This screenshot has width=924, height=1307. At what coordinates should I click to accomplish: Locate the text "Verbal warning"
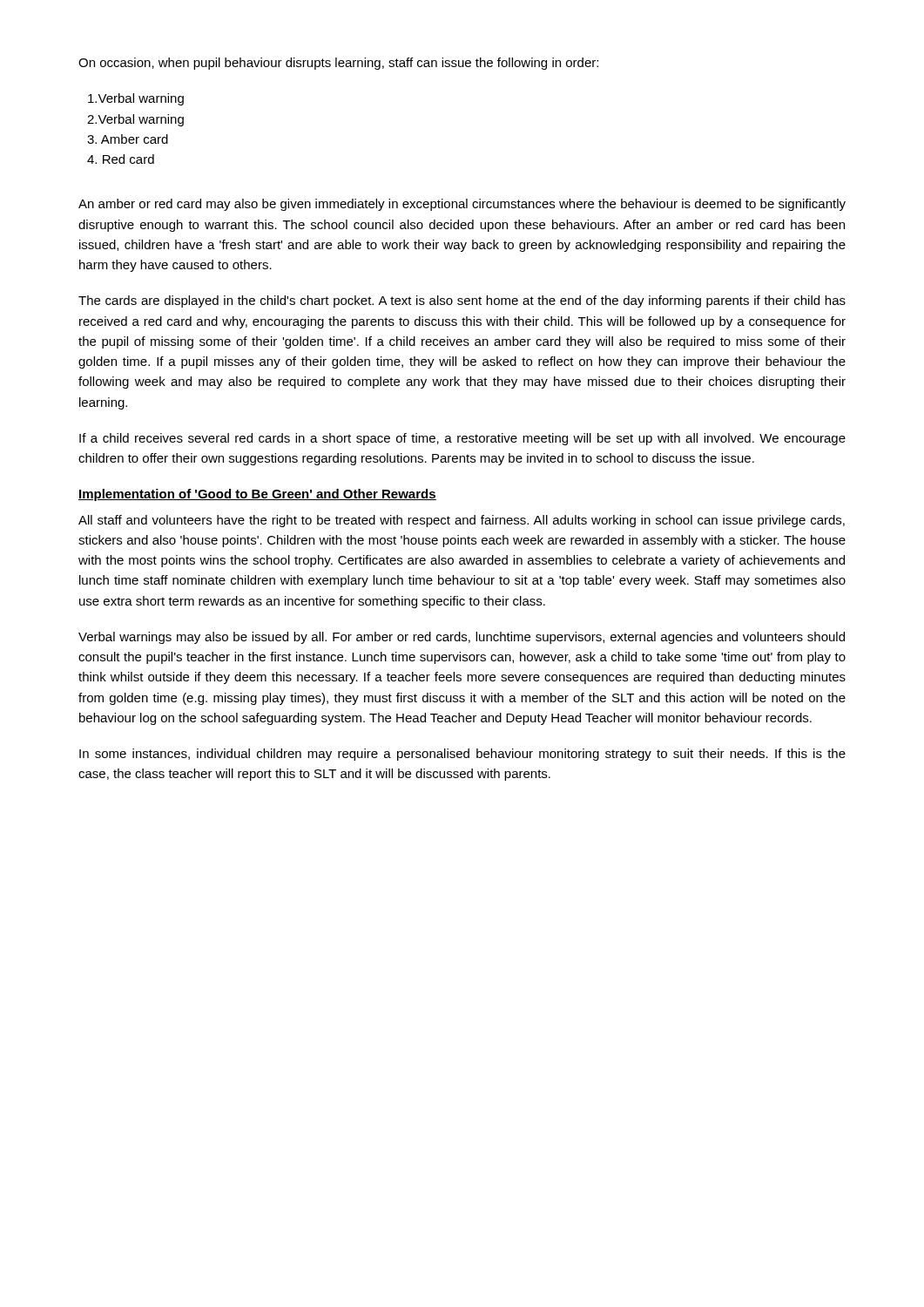pyautogui.click(x=136, y=98)
